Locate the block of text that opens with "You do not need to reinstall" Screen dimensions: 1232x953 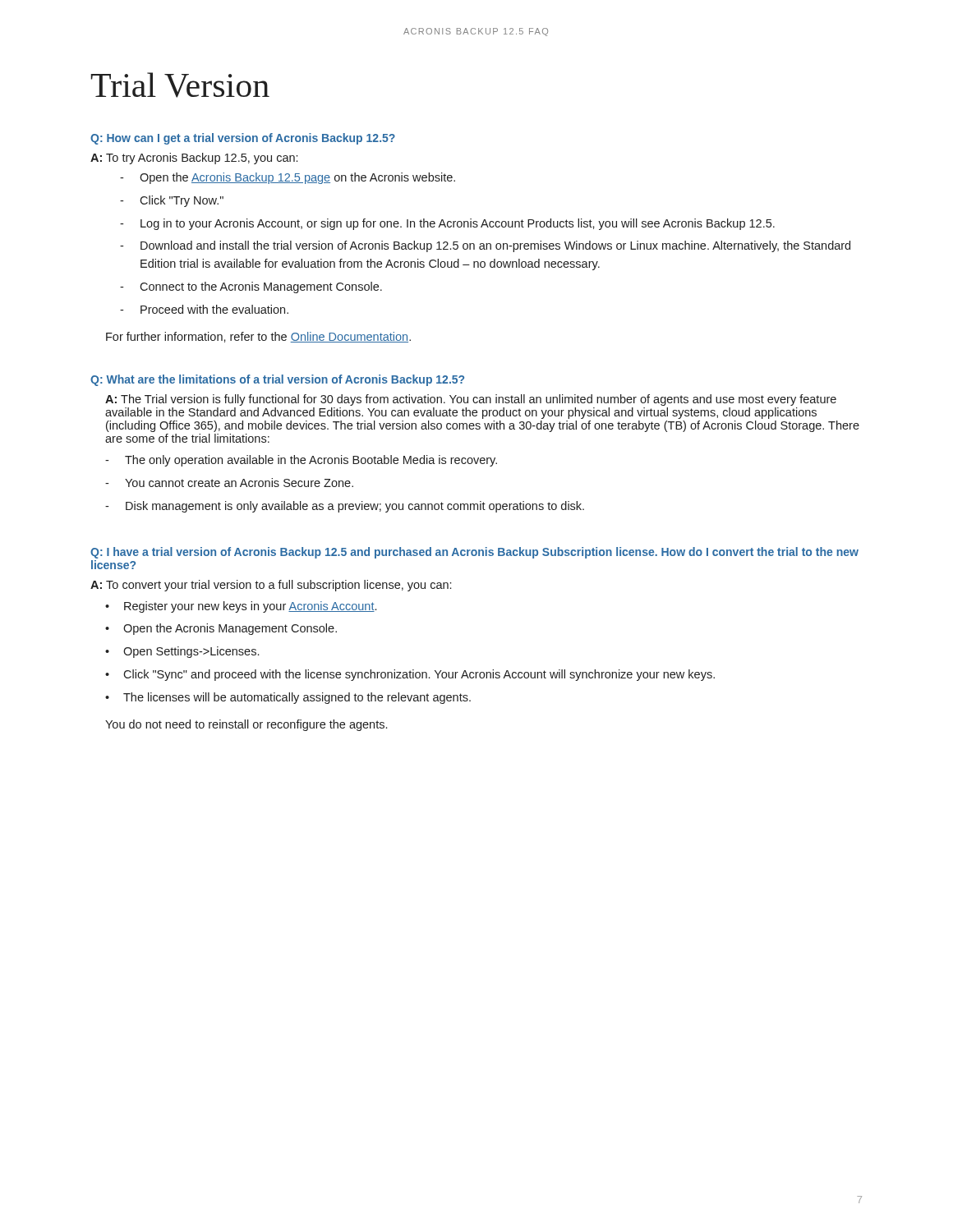coord(247,725)
